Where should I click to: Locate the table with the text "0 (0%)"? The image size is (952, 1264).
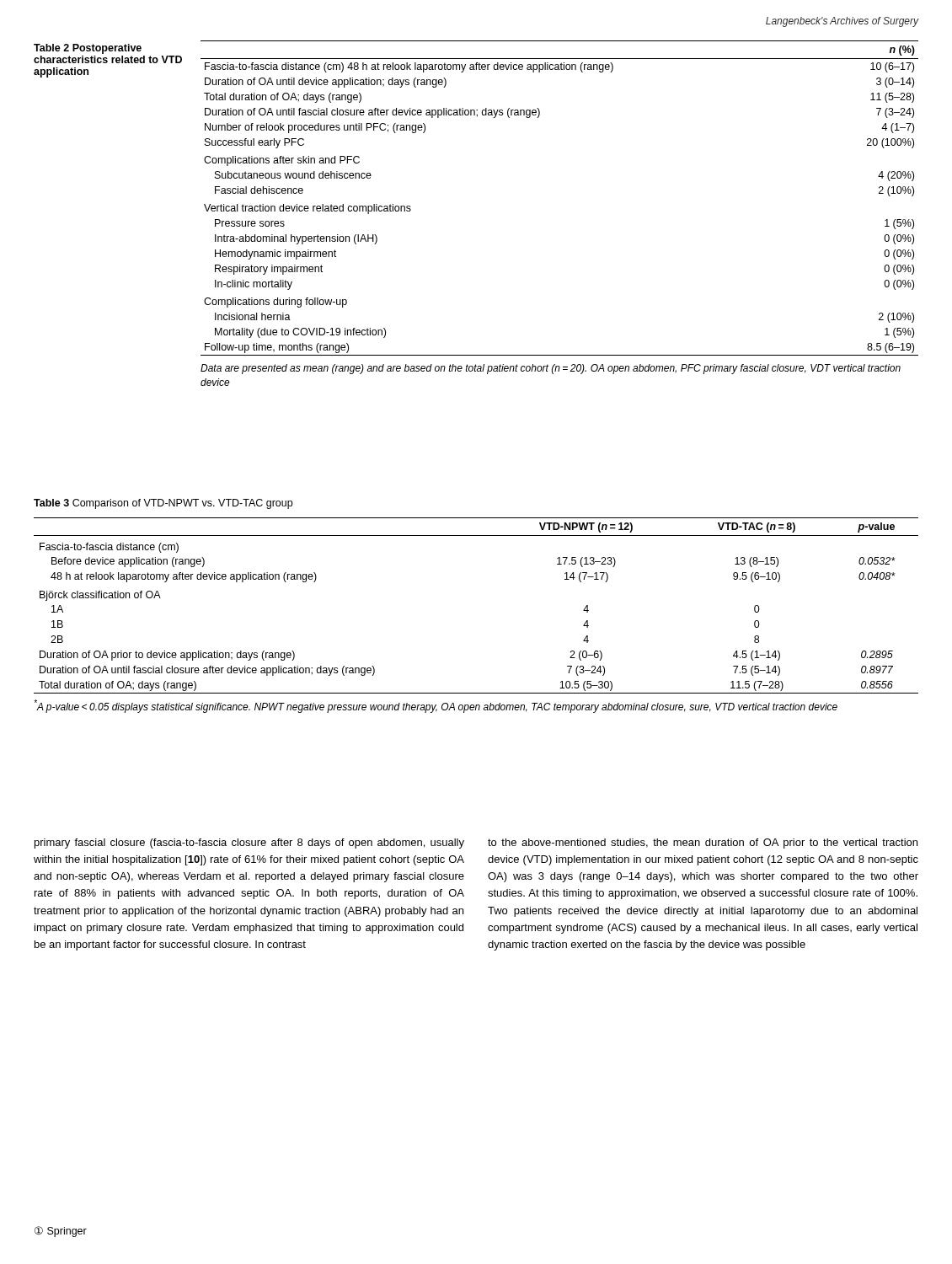[559, 215]
